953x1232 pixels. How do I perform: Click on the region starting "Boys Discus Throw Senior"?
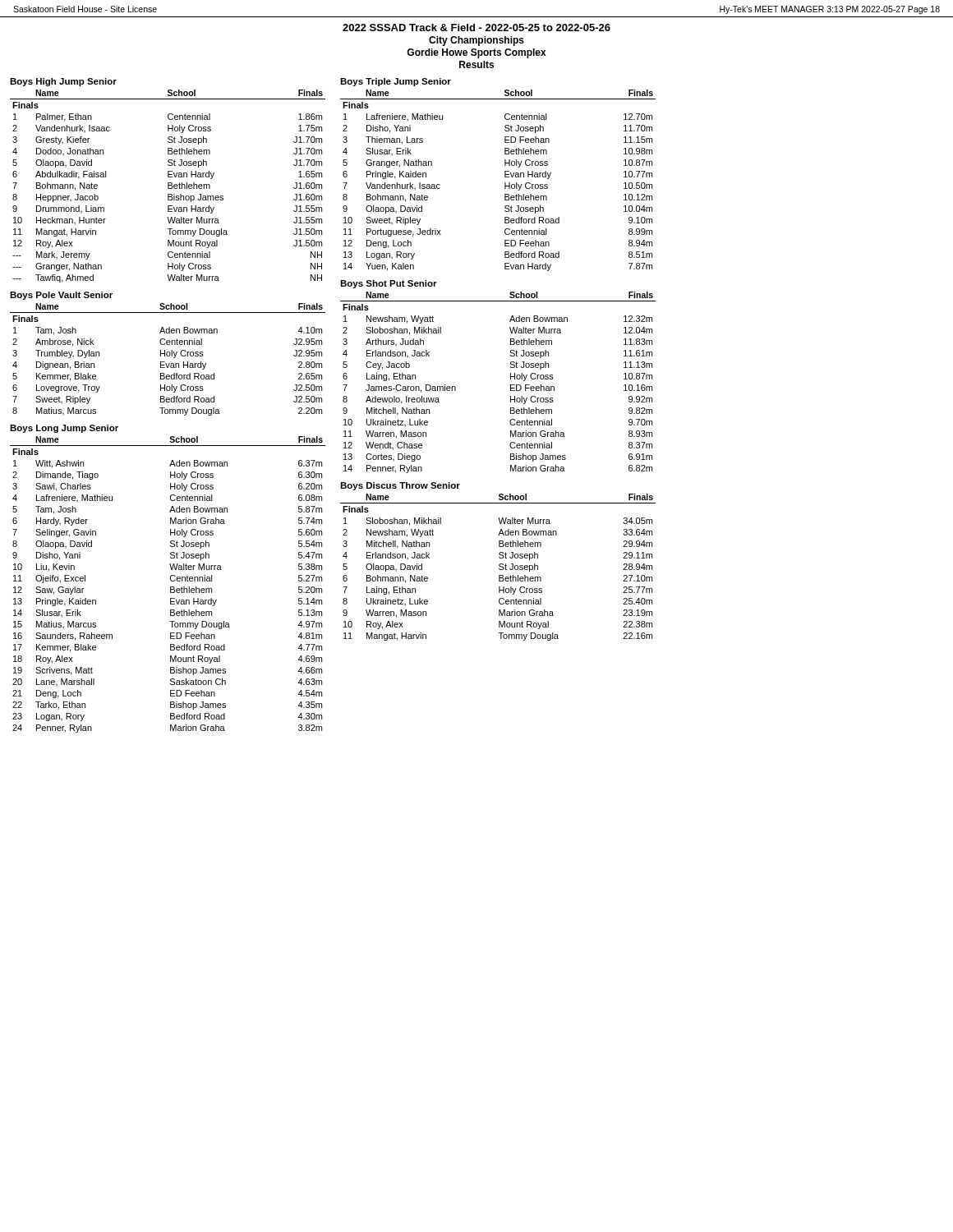(400, 485)
